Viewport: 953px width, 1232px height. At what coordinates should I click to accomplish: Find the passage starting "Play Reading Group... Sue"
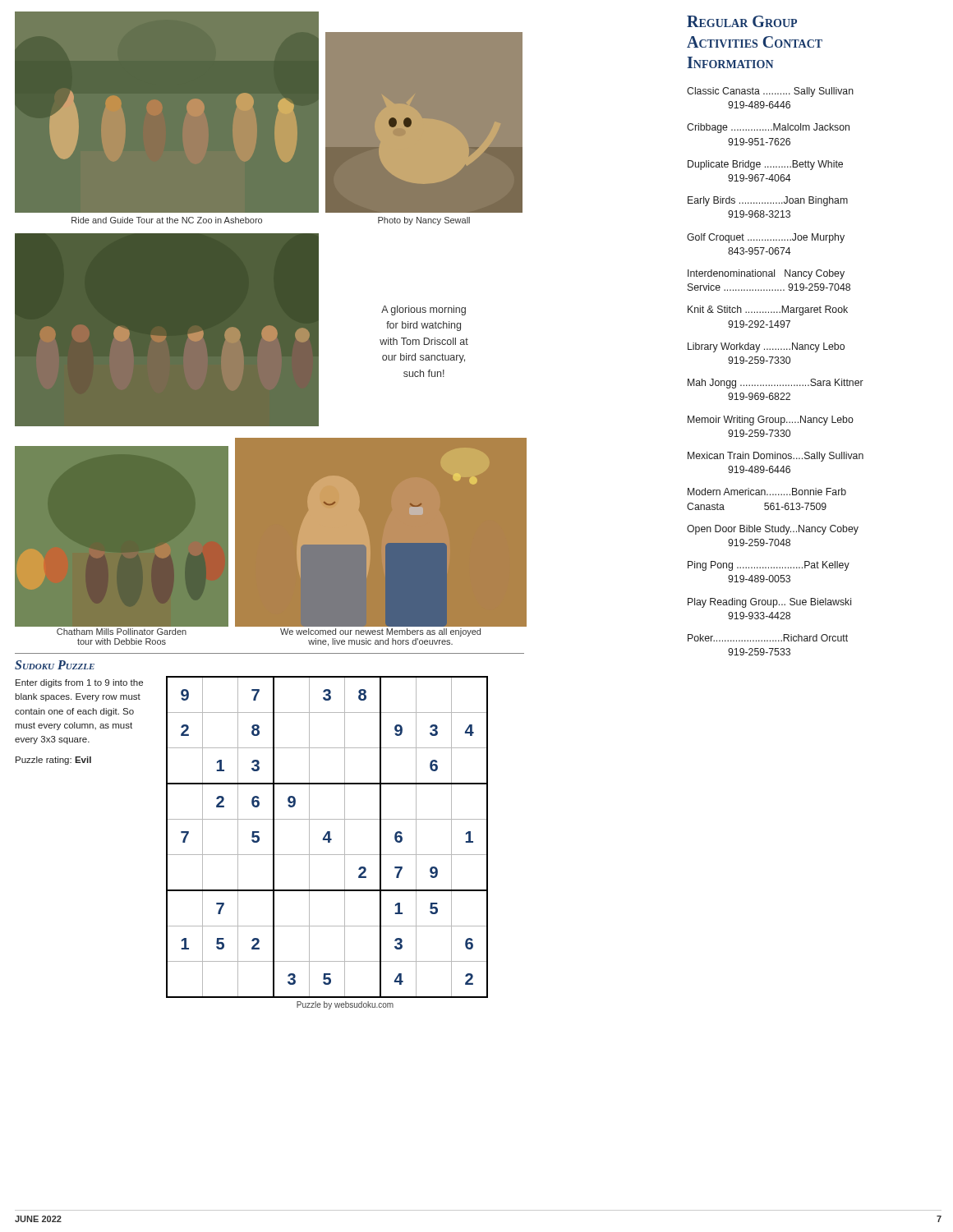pyautogui.click(x=769, y=609)
